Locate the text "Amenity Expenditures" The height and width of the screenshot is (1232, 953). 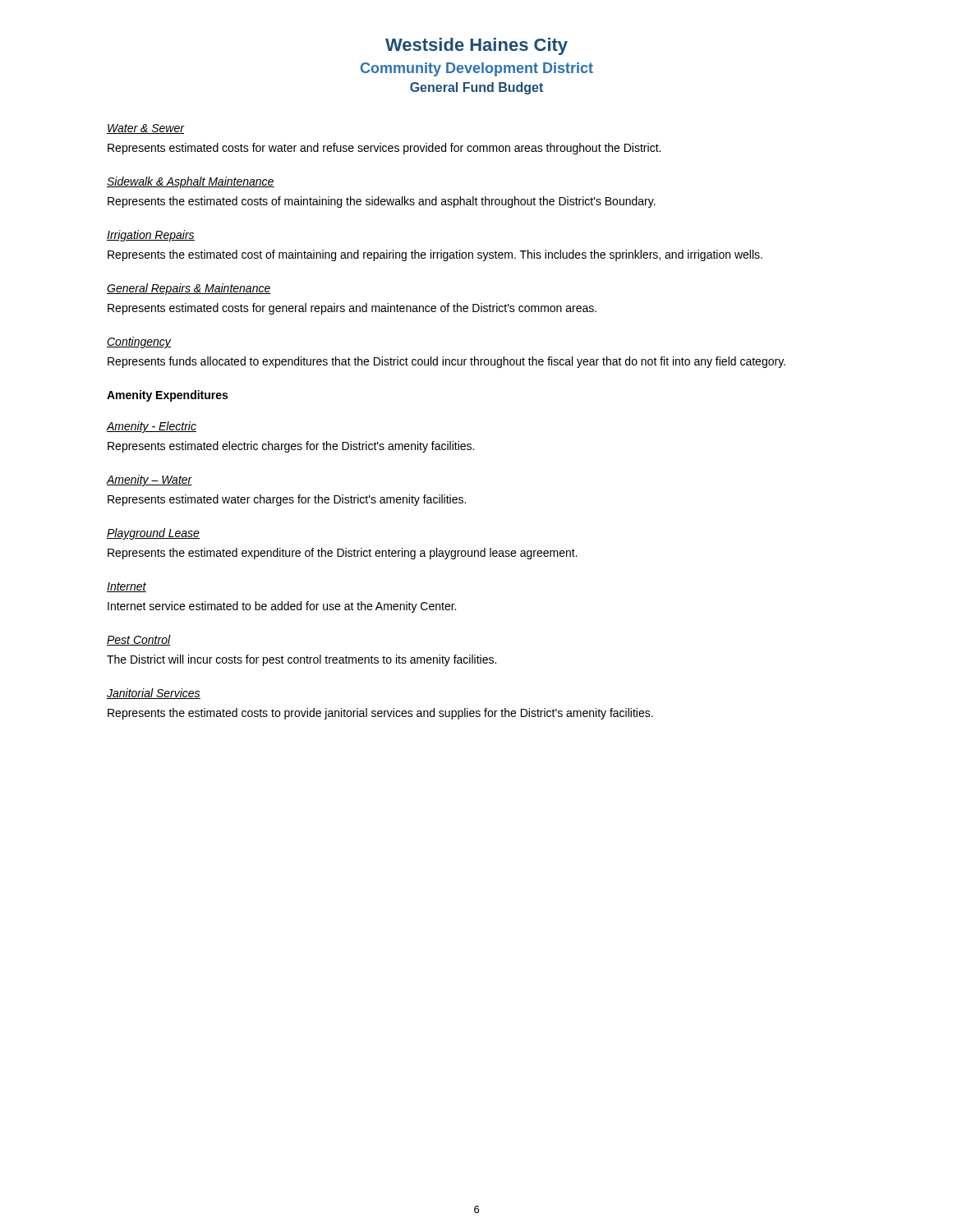tap(167, 396)
